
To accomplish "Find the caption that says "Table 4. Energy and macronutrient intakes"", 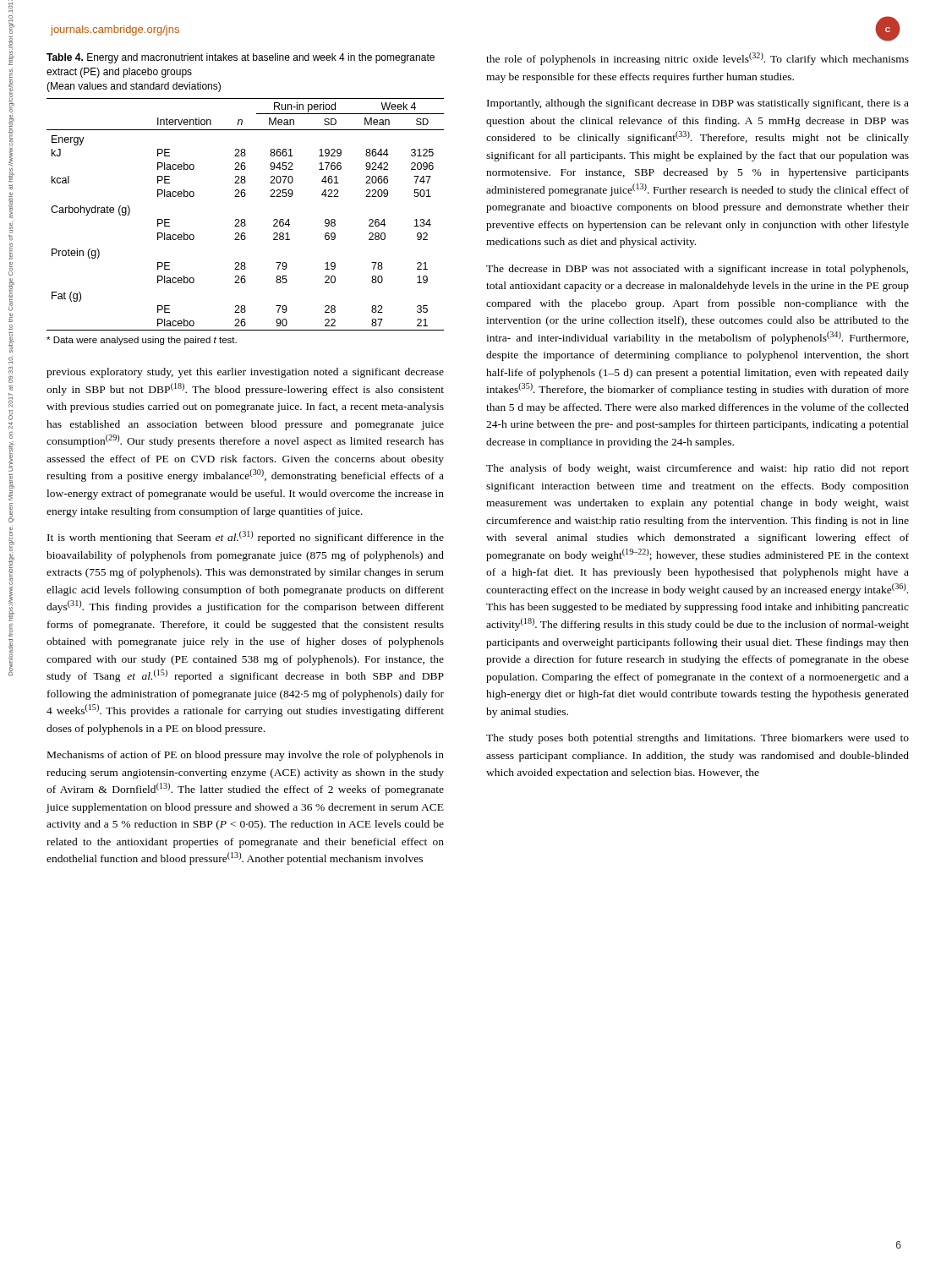I will click(241, 58).
